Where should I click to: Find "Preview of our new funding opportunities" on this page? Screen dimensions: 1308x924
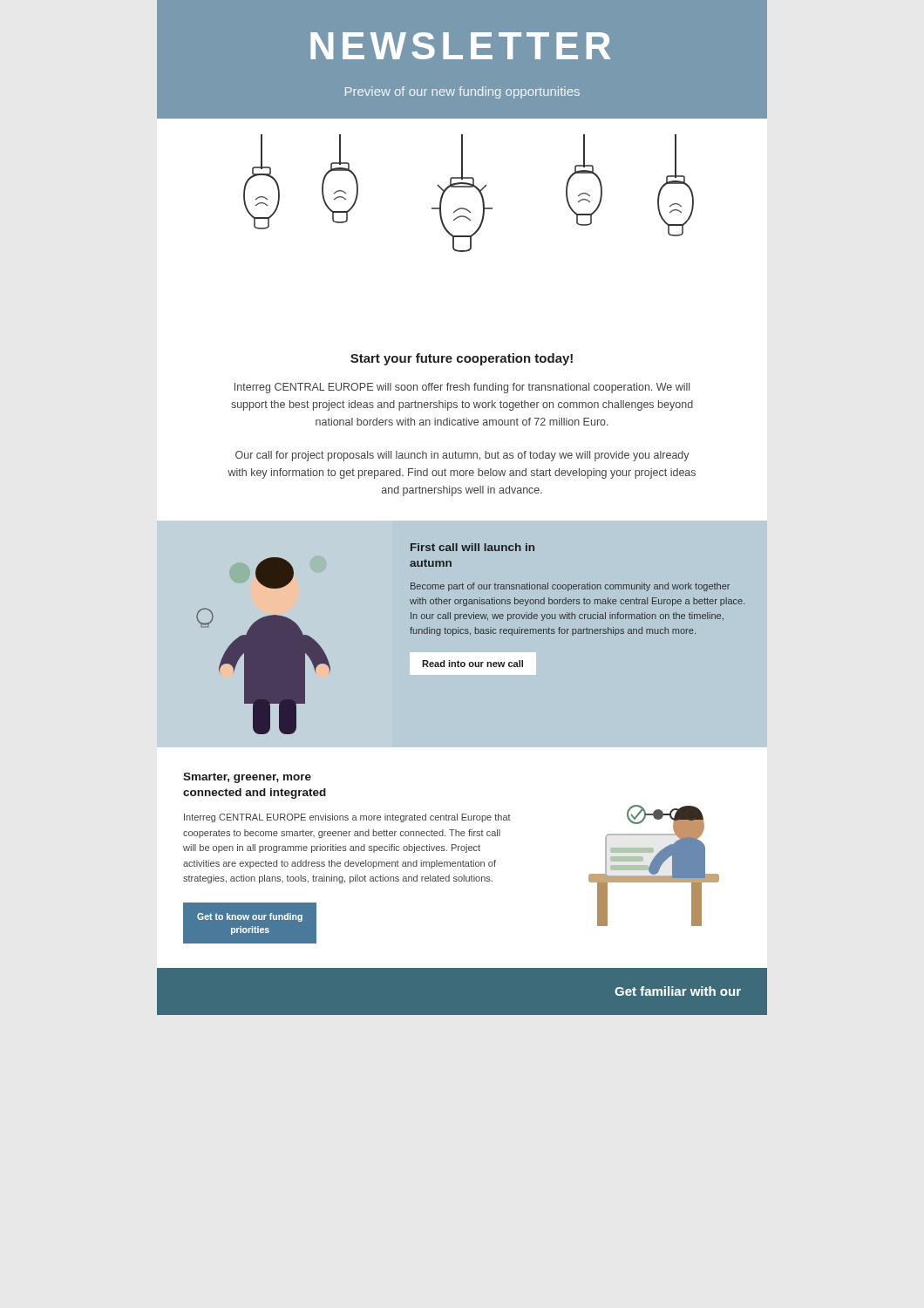(x=462, y=91)
